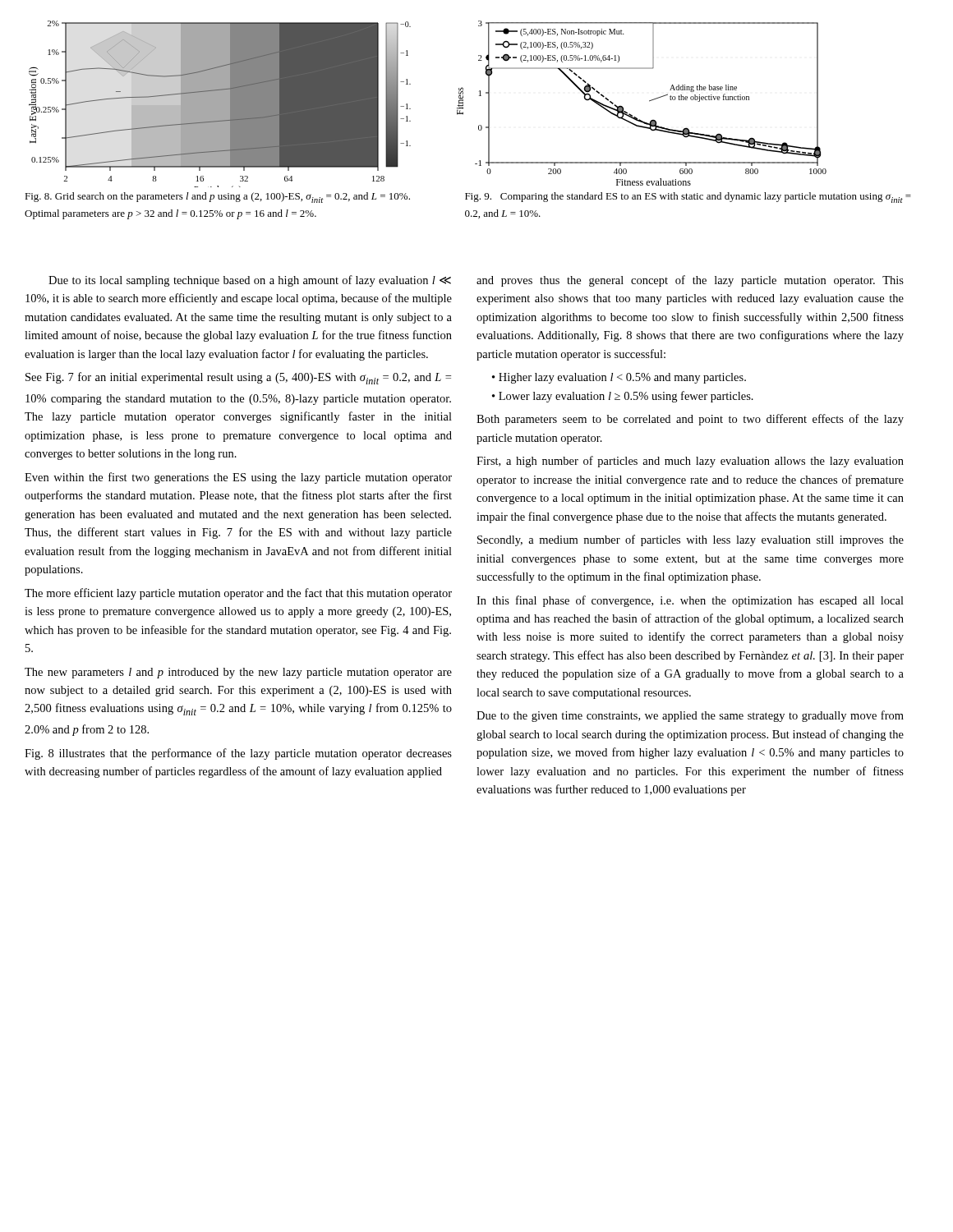Click on the caption containing "Fig. 9. Comparing the"
Image resolution: width=953 pixels, height=1232 pixels.
click(x=688, y=204)
